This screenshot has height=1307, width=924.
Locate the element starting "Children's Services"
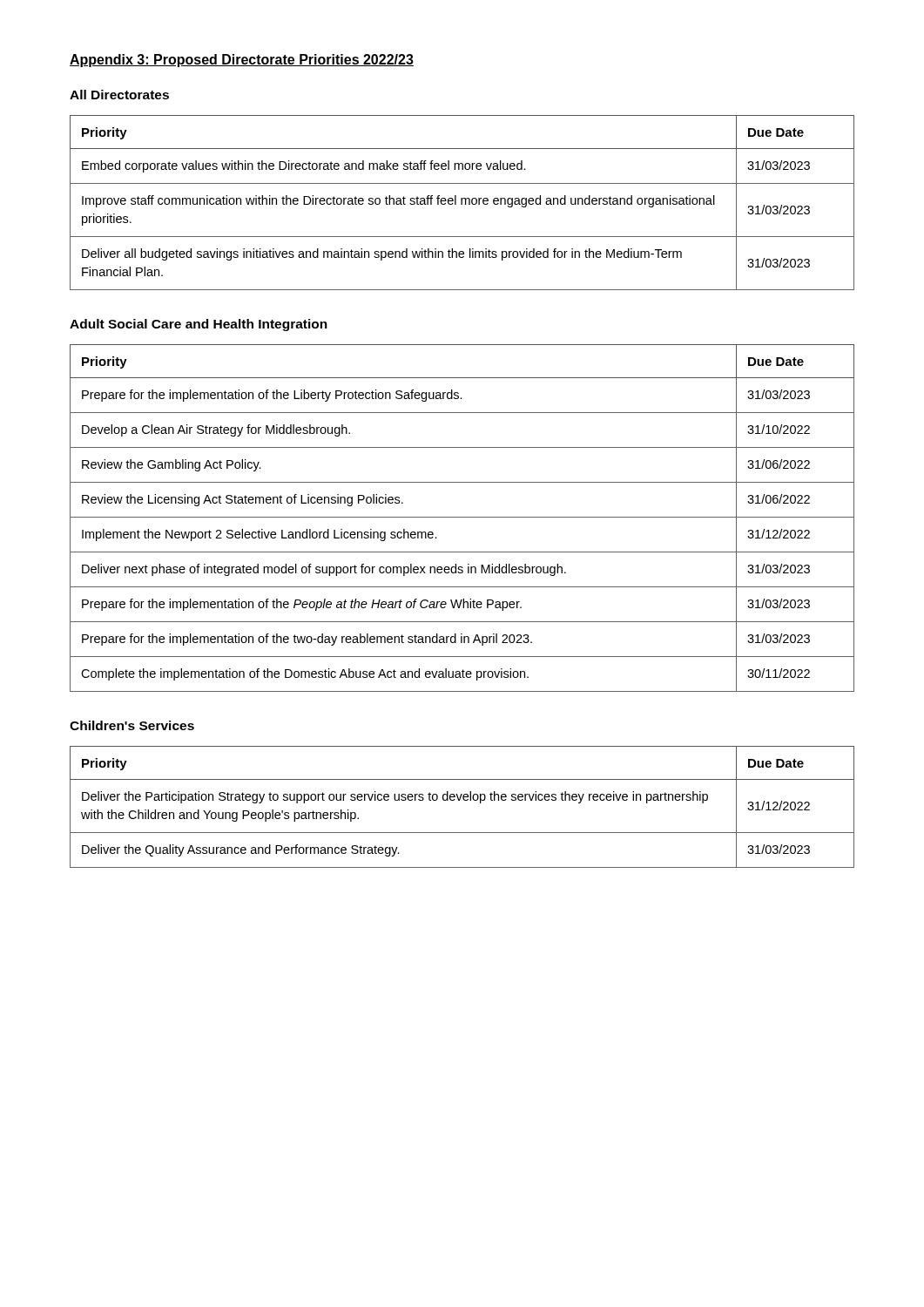click(132, 726)
